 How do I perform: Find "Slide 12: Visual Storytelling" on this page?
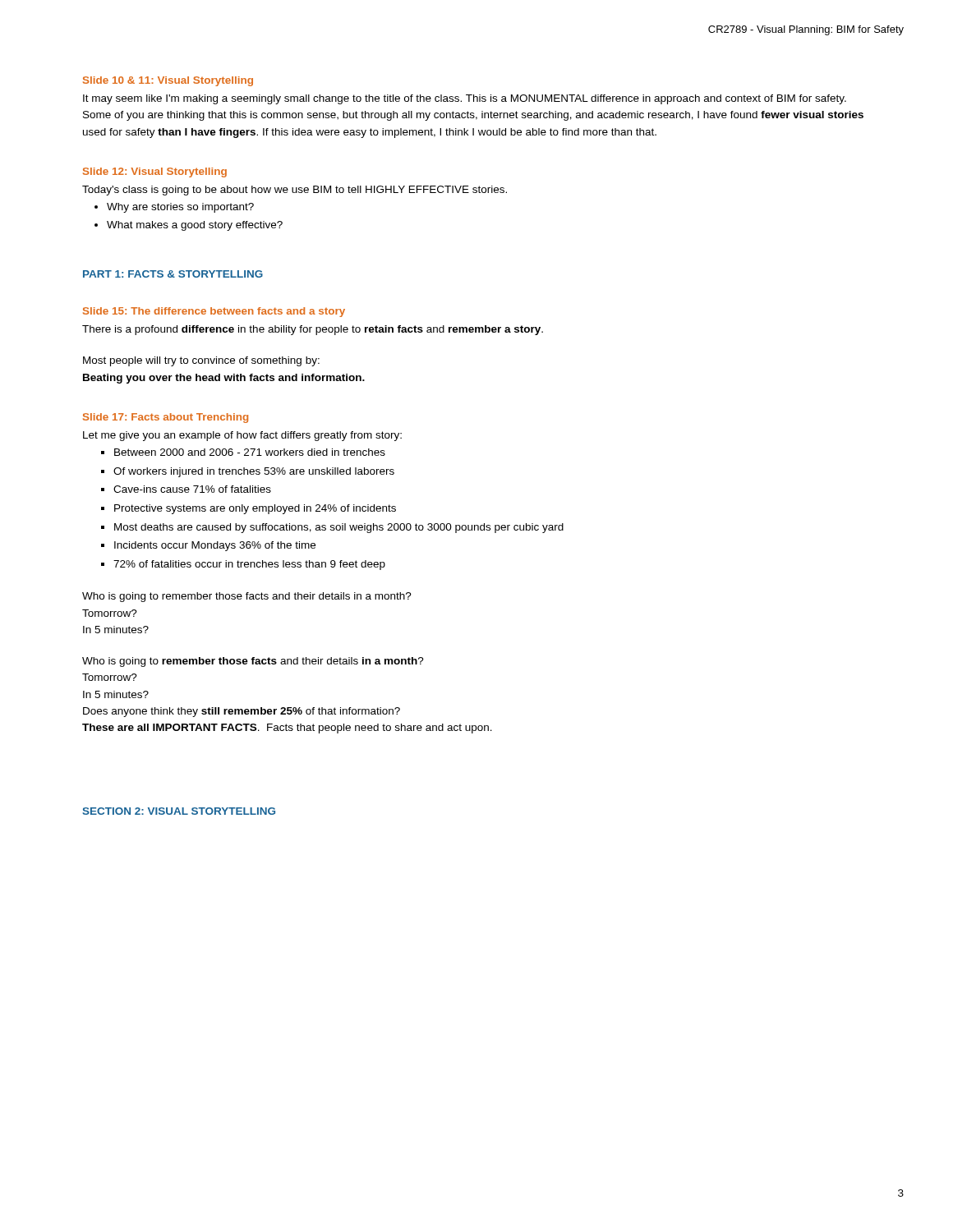coord(155,171)
